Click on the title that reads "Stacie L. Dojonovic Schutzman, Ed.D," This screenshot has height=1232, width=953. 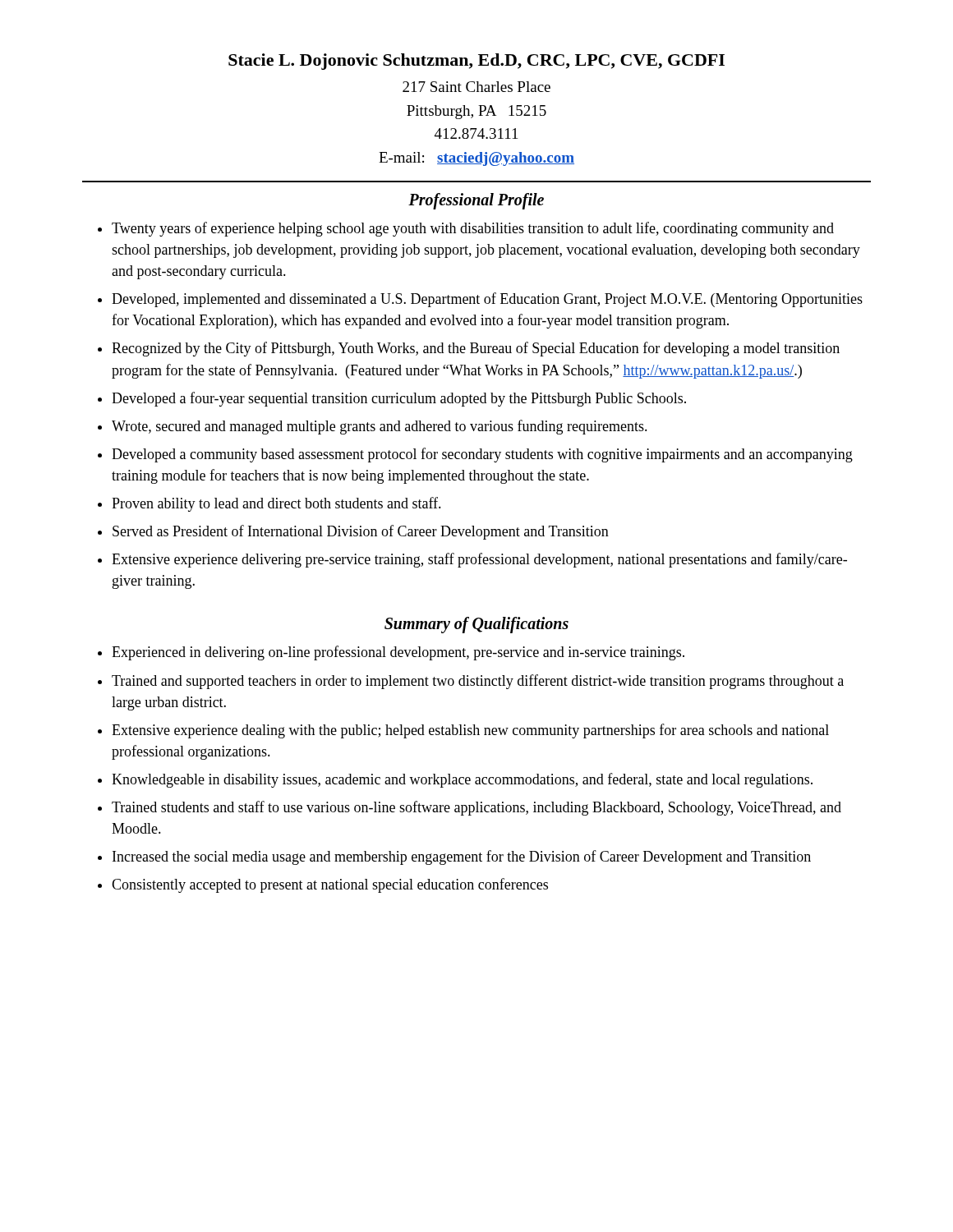(476, 60)
